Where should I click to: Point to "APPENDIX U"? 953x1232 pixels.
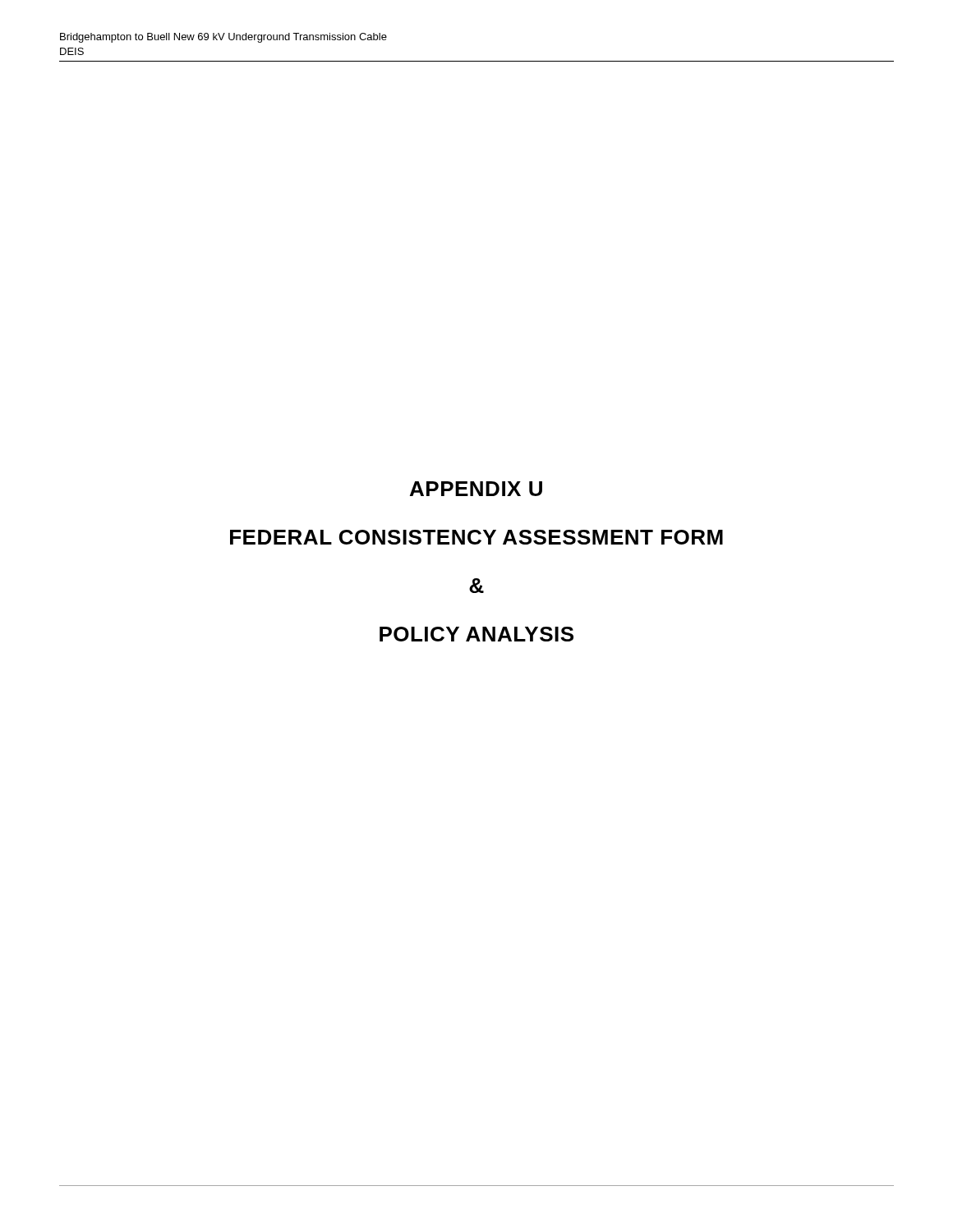pos(476,489)
